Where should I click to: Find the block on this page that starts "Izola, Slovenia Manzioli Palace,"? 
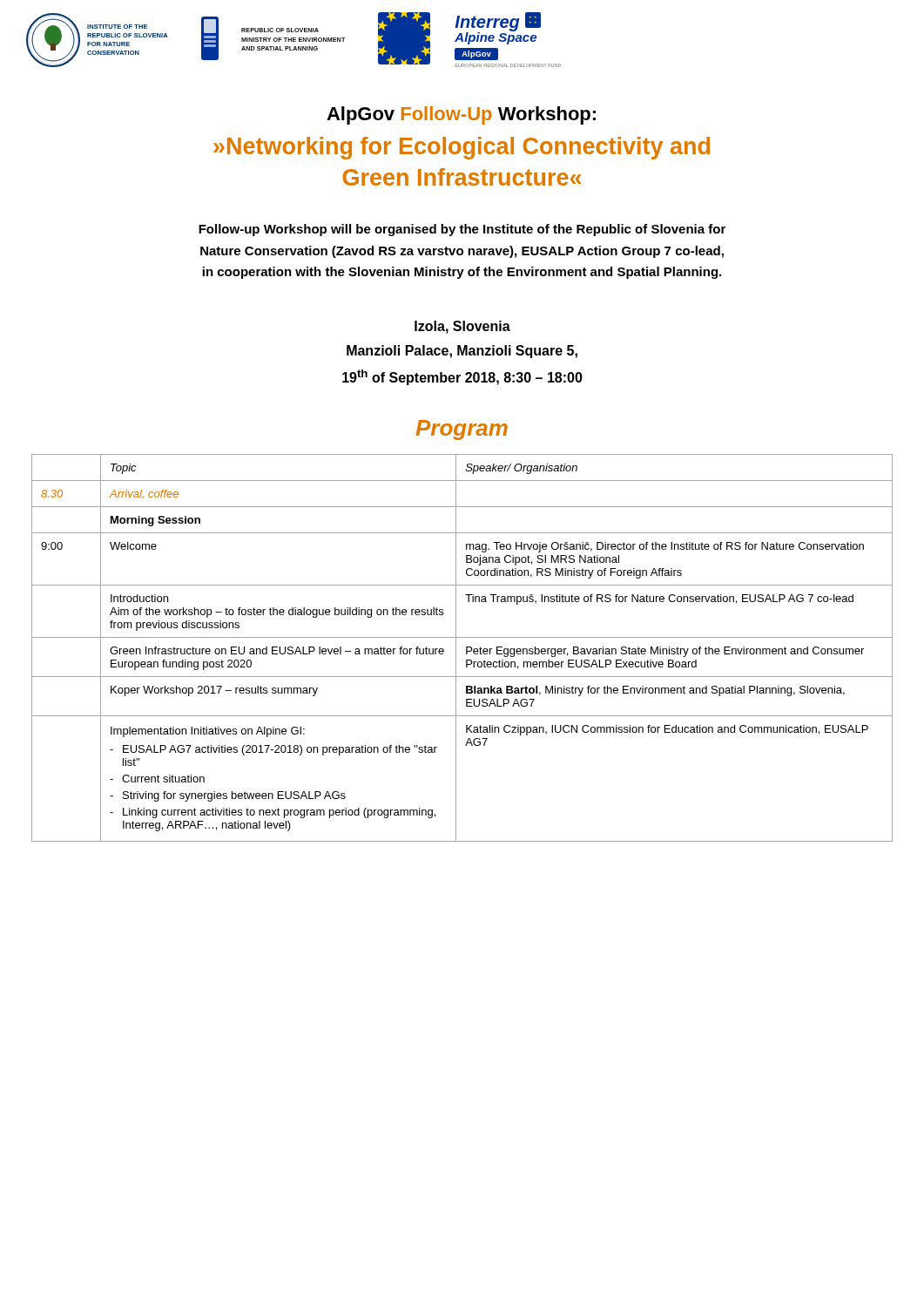point(462,353)
